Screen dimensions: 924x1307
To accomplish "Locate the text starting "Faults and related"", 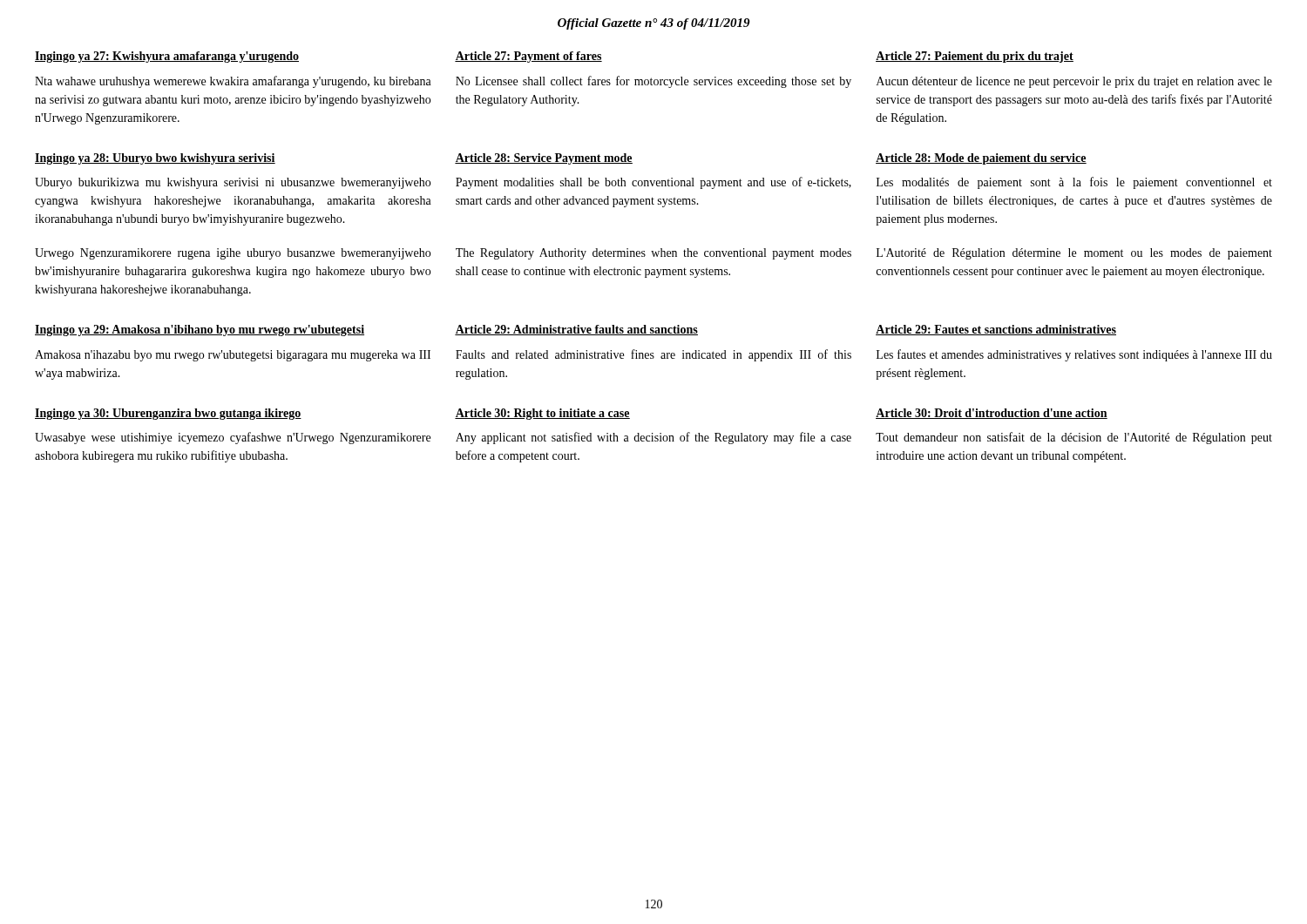I will tap(654, 364).
